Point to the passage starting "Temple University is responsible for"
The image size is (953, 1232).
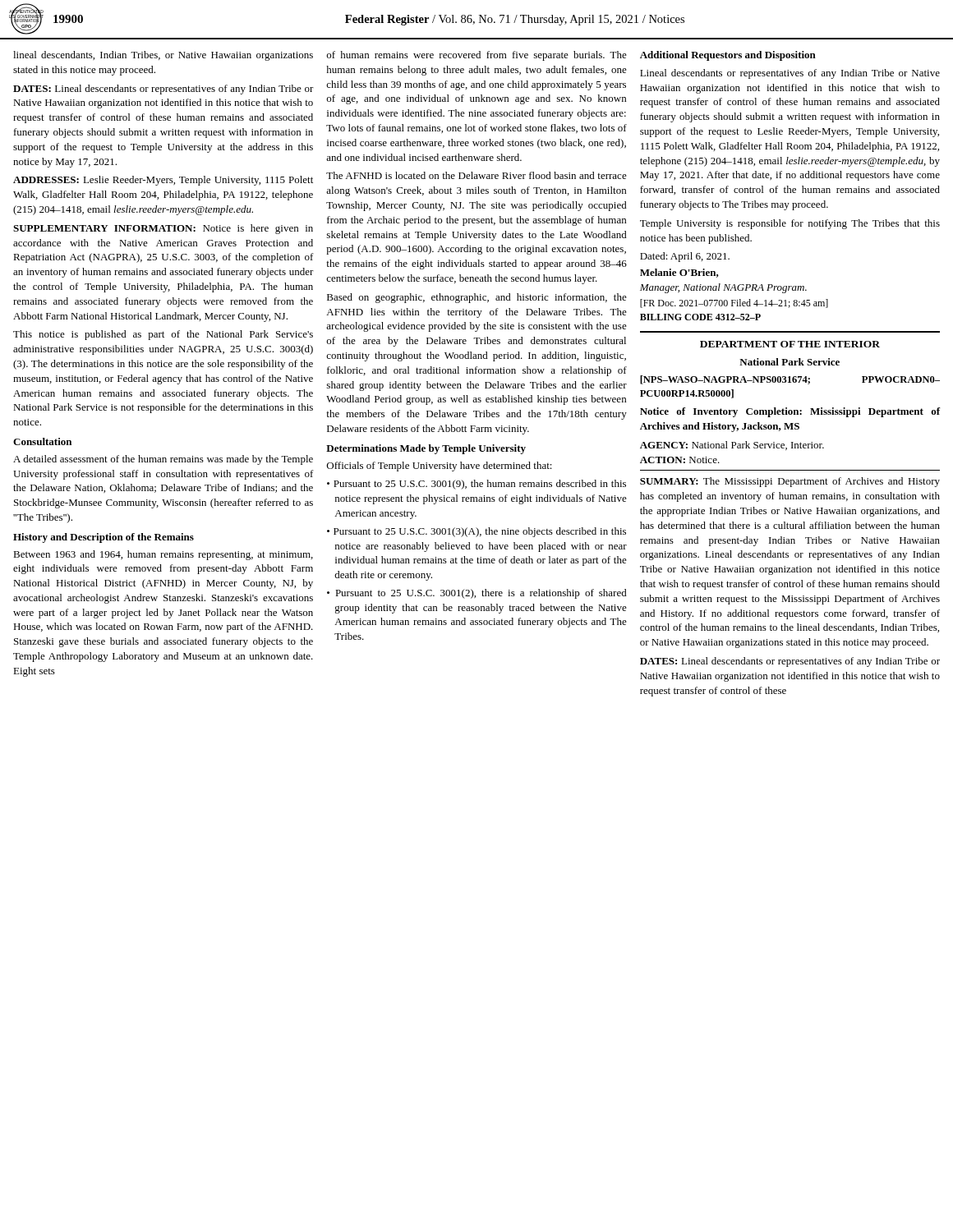(x=790, y=230)
